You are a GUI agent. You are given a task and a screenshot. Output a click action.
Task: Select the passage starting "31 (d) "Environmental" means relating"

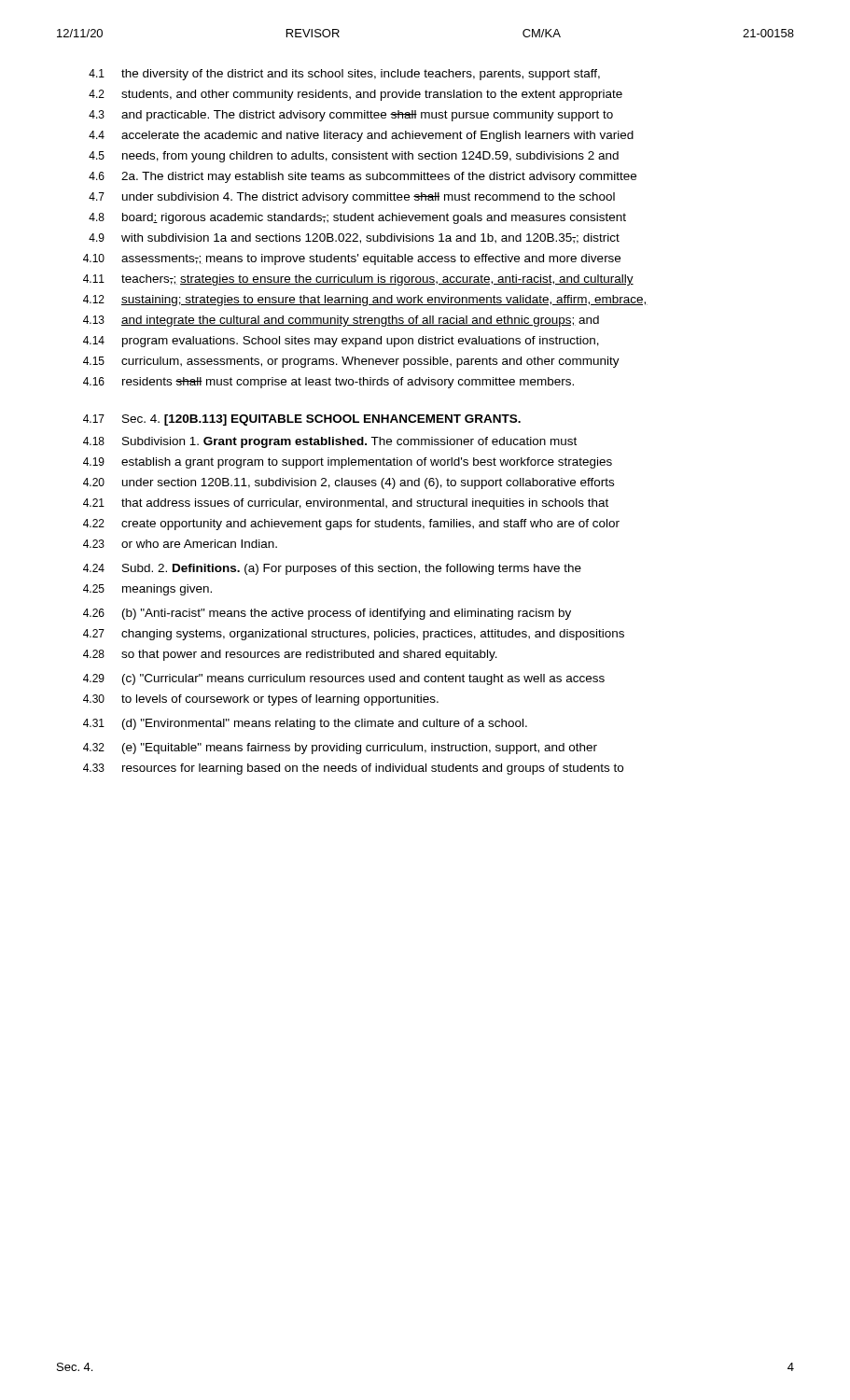[x=425, y=723]
